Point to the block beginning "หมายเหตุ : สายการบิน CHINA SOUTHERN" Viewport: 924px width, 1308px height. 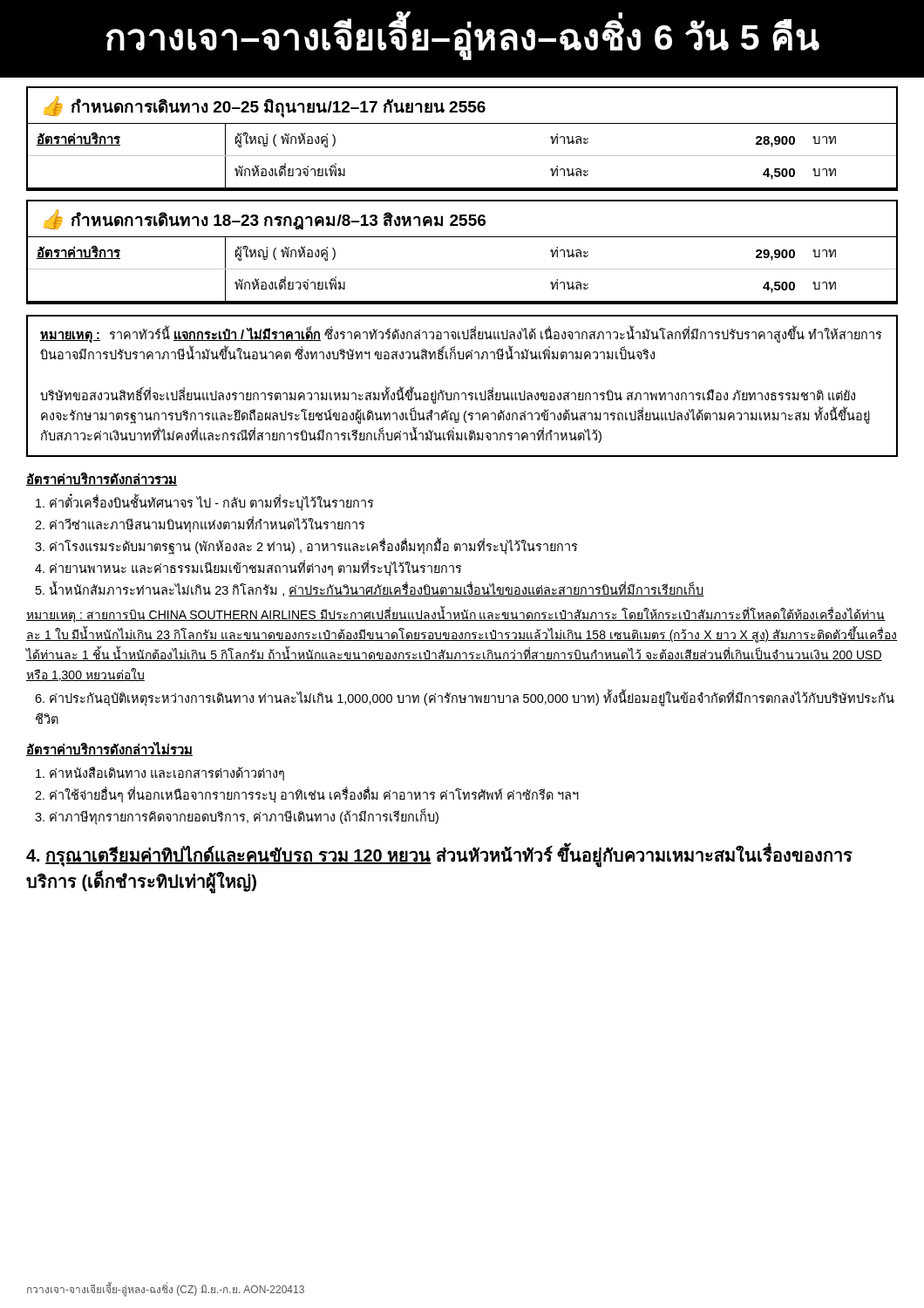(x=462, y=645)
